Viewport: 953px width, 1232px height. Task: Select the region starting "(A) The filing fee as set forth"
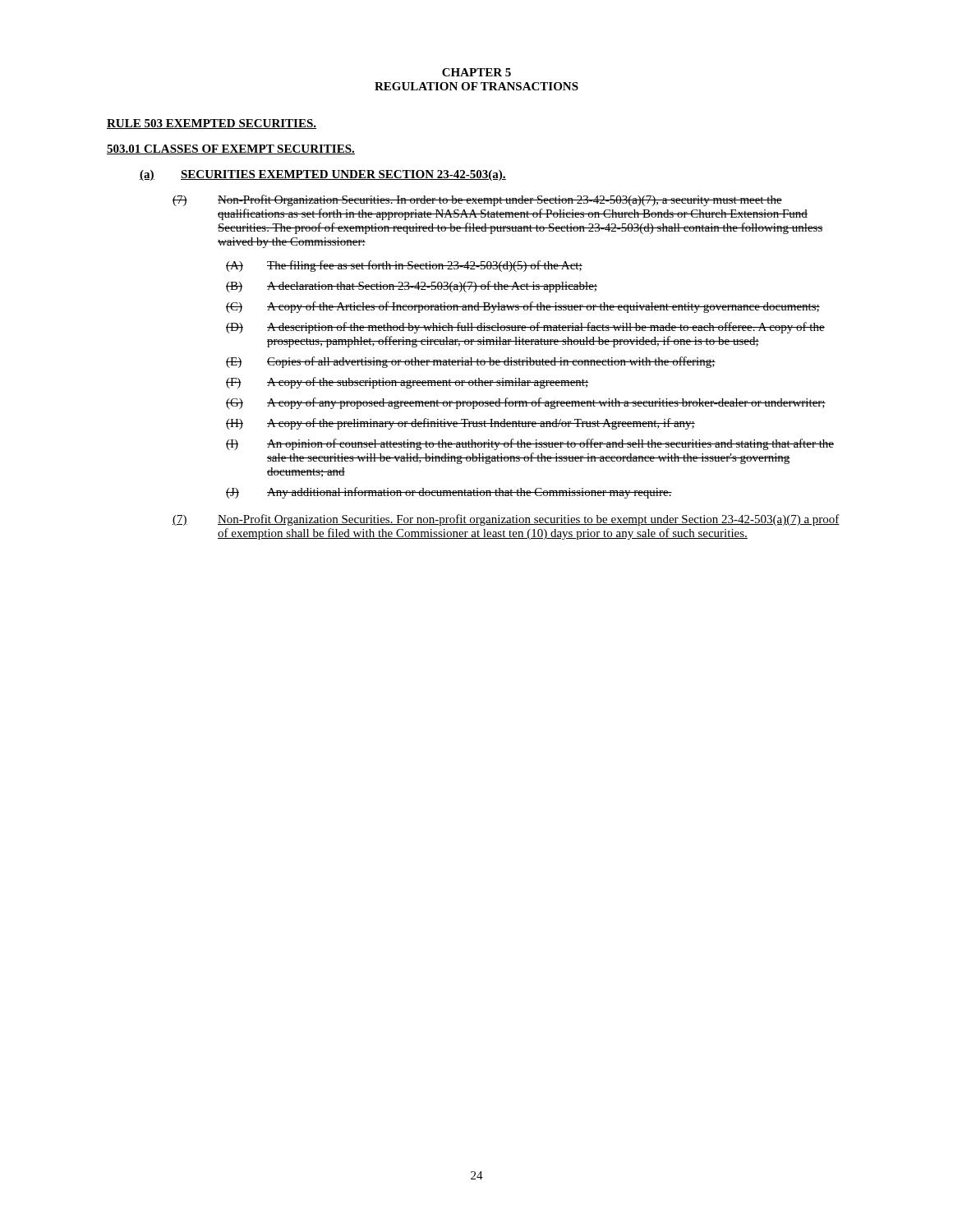(x=404, y=266)
